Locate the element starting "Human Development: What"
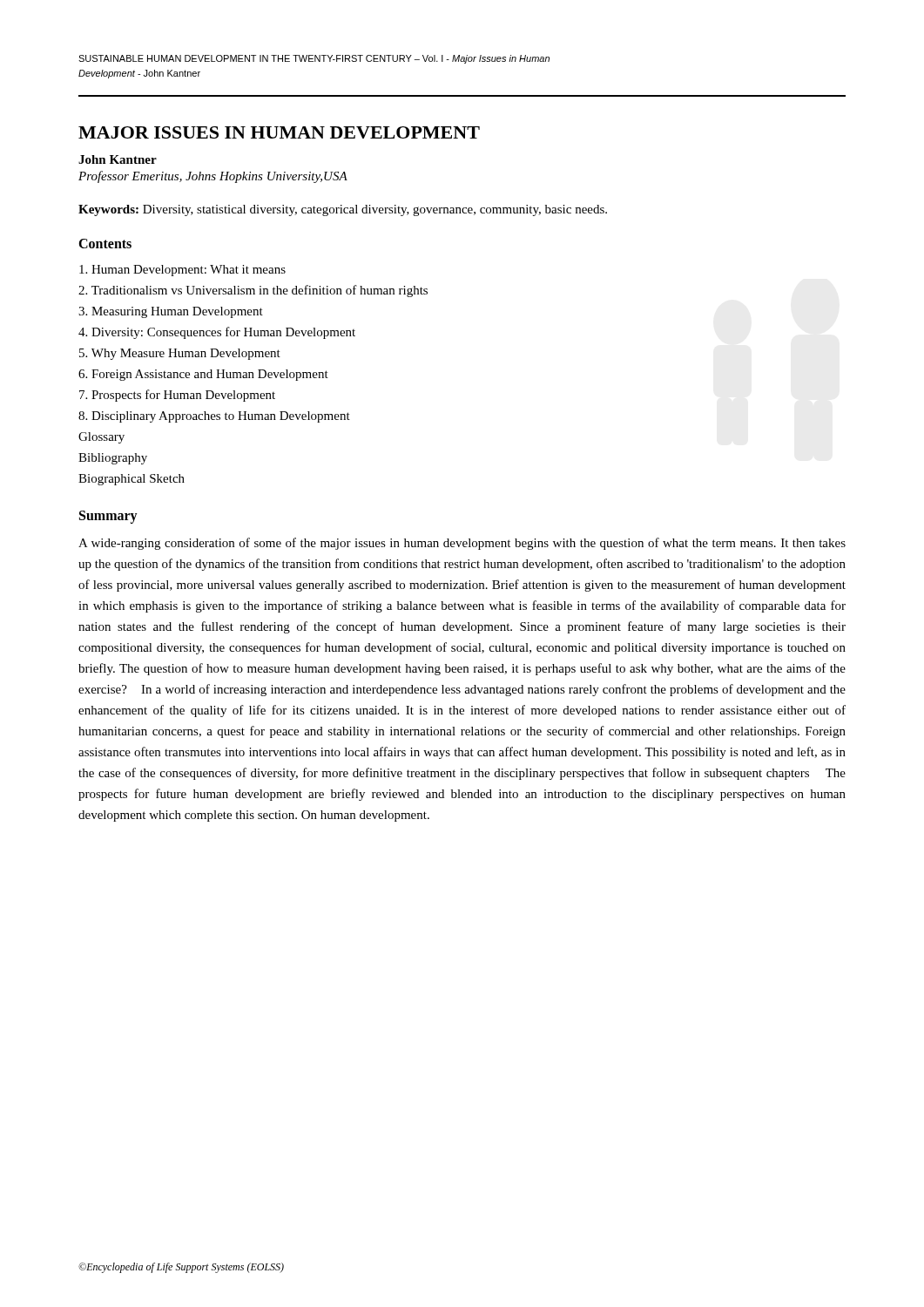The image size is (924, 1307). (182, 271)
